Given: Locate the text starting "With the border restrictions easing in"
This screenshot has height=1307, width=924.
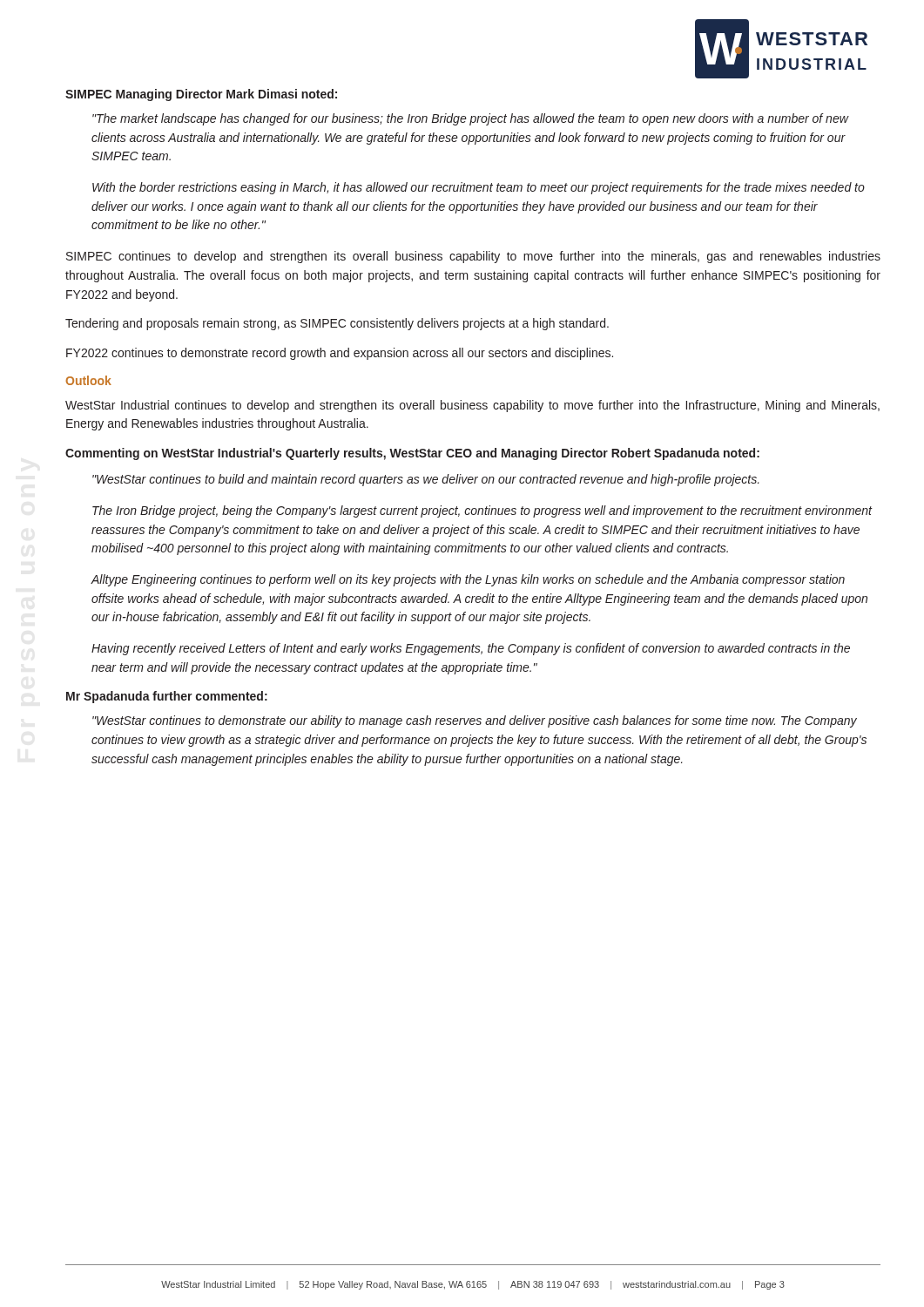Looking at the screenshot, I should point(478,206).
